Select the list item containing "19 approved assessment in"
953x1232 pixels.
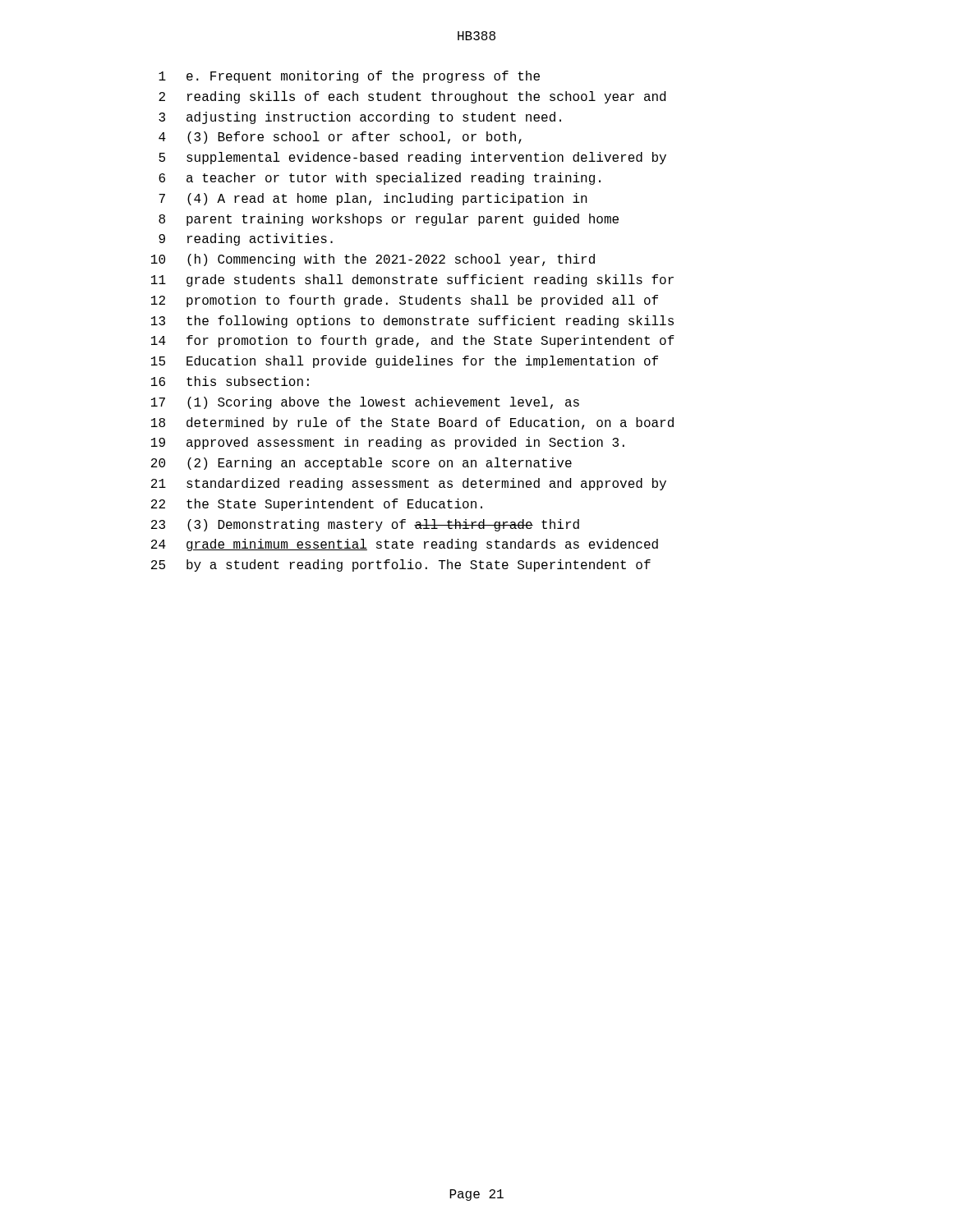[x=476, y=444]
